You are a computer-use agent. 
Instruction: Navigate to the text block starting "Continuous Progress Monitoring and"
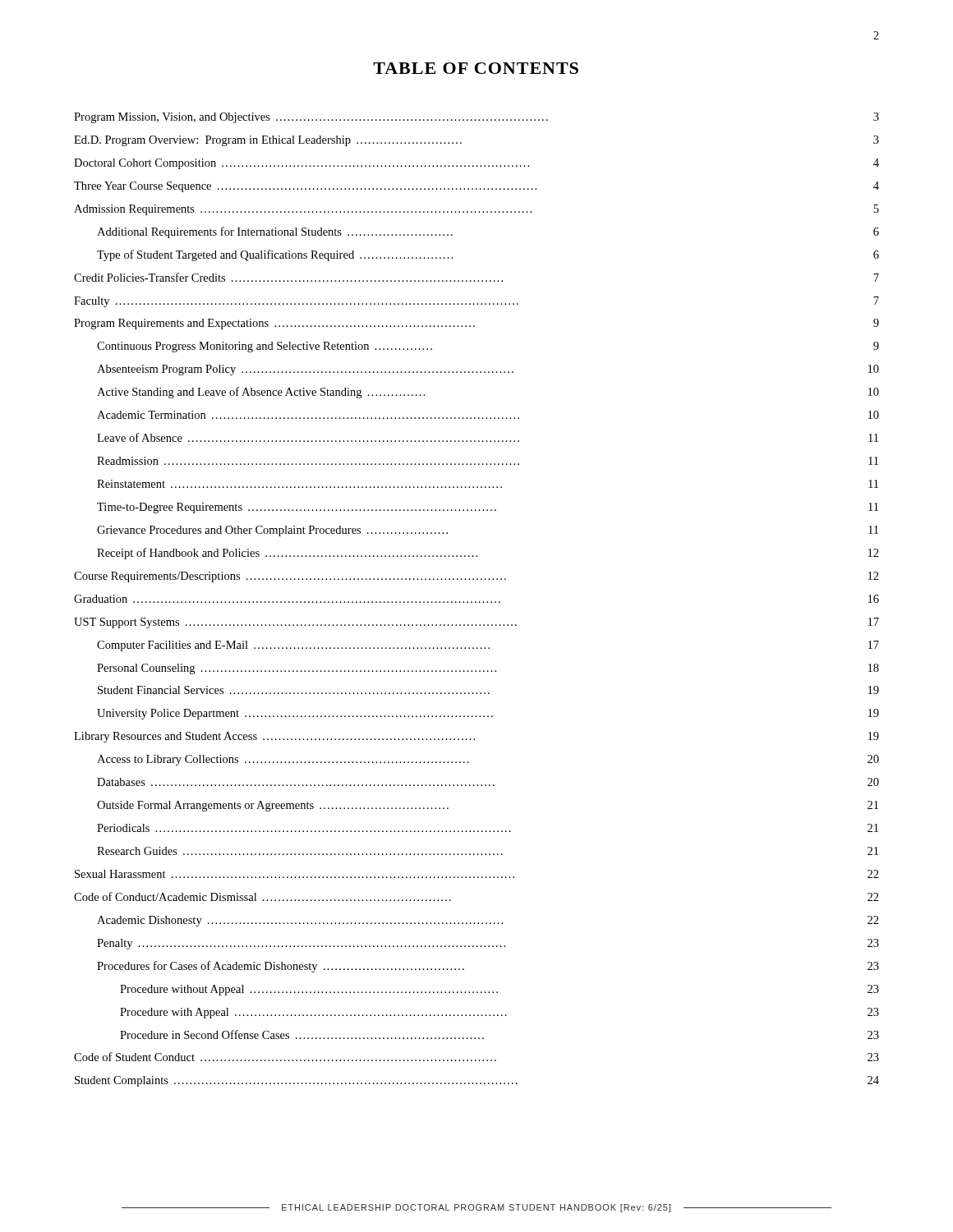[229, 347]
